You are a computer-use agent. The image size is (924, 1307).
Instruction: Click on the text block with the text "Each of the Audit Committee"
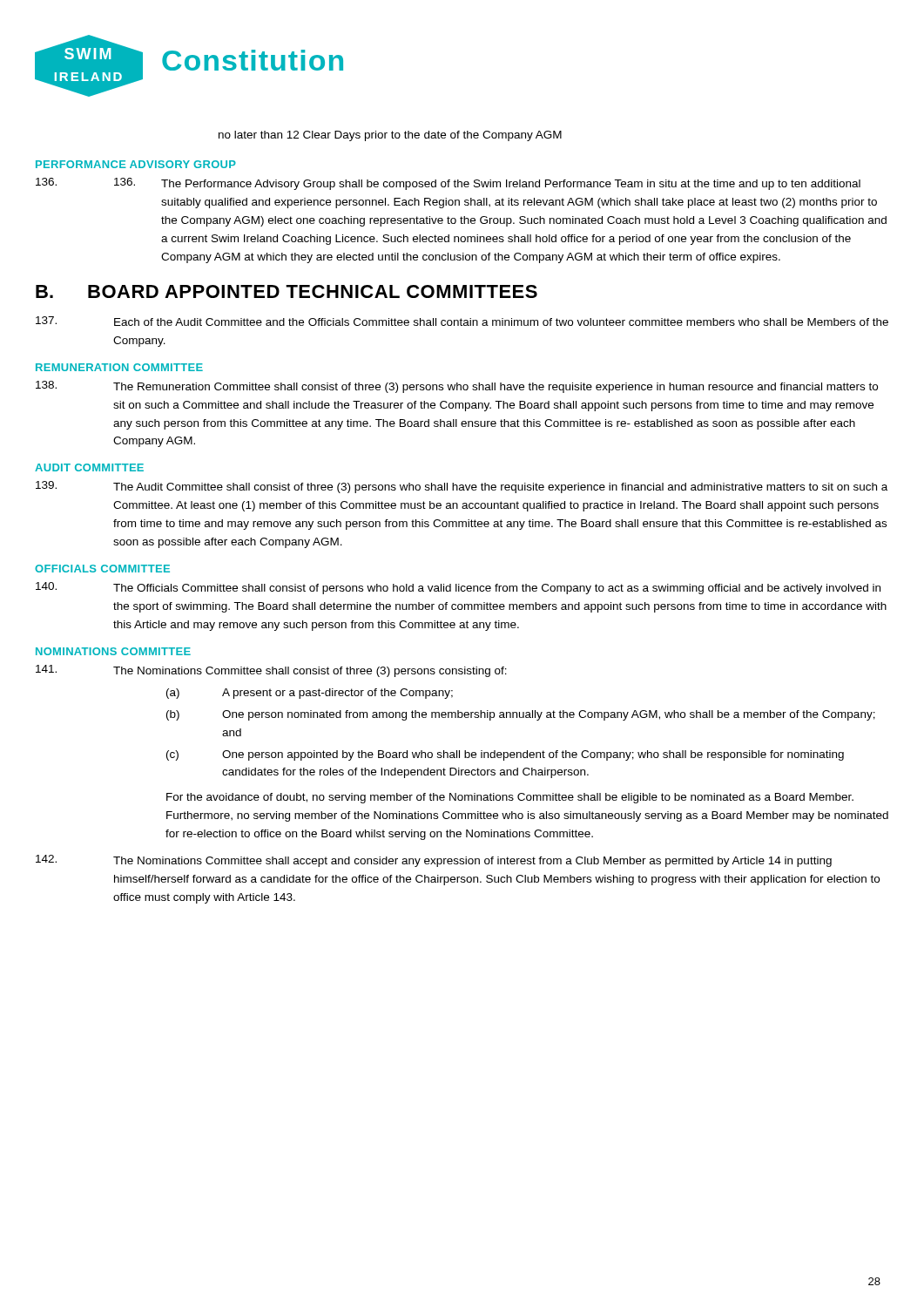tap(462, 332)
